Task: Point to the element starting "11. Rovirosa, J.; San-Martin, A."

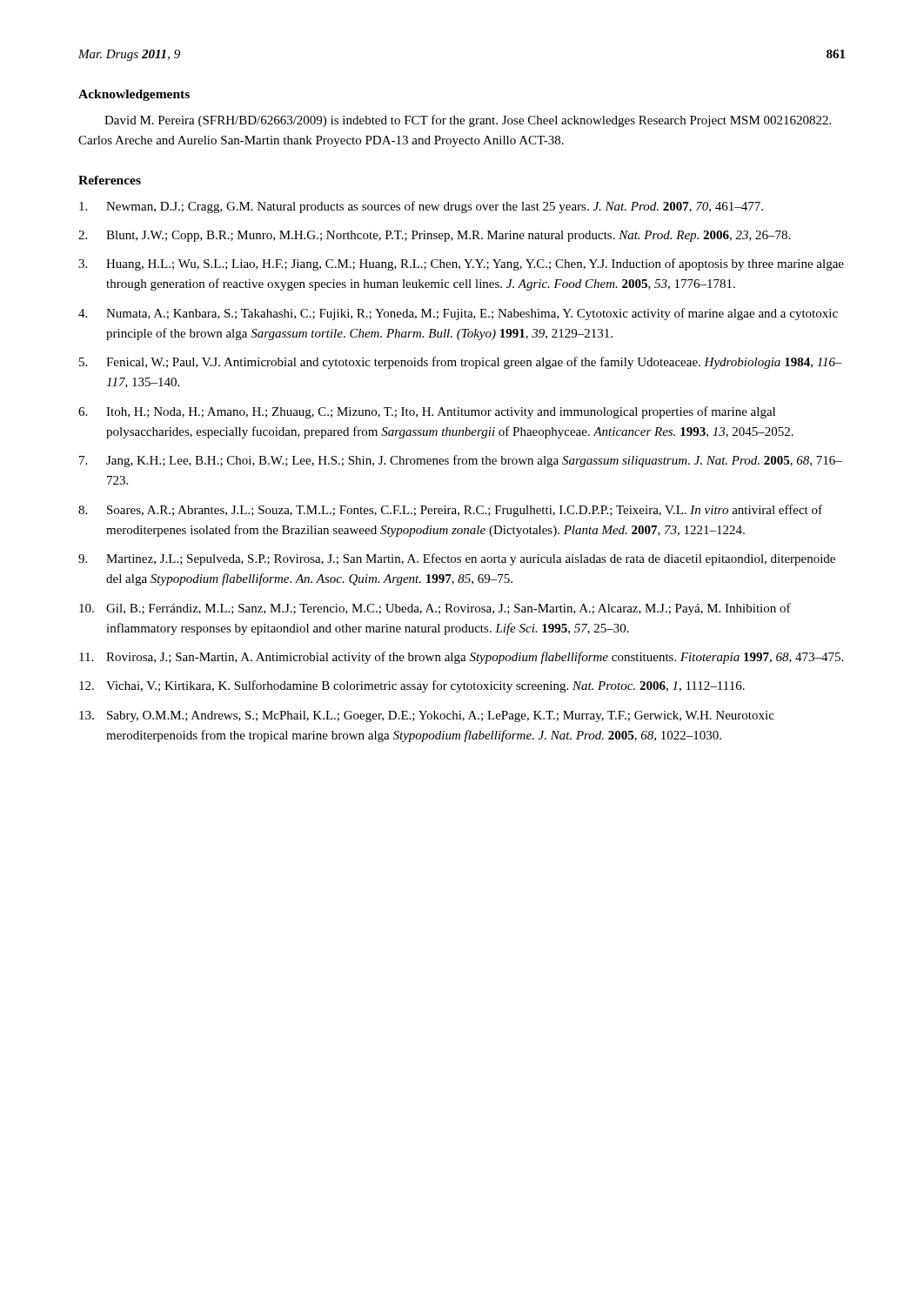Action: pyautogui.click(x=462, y=657)
